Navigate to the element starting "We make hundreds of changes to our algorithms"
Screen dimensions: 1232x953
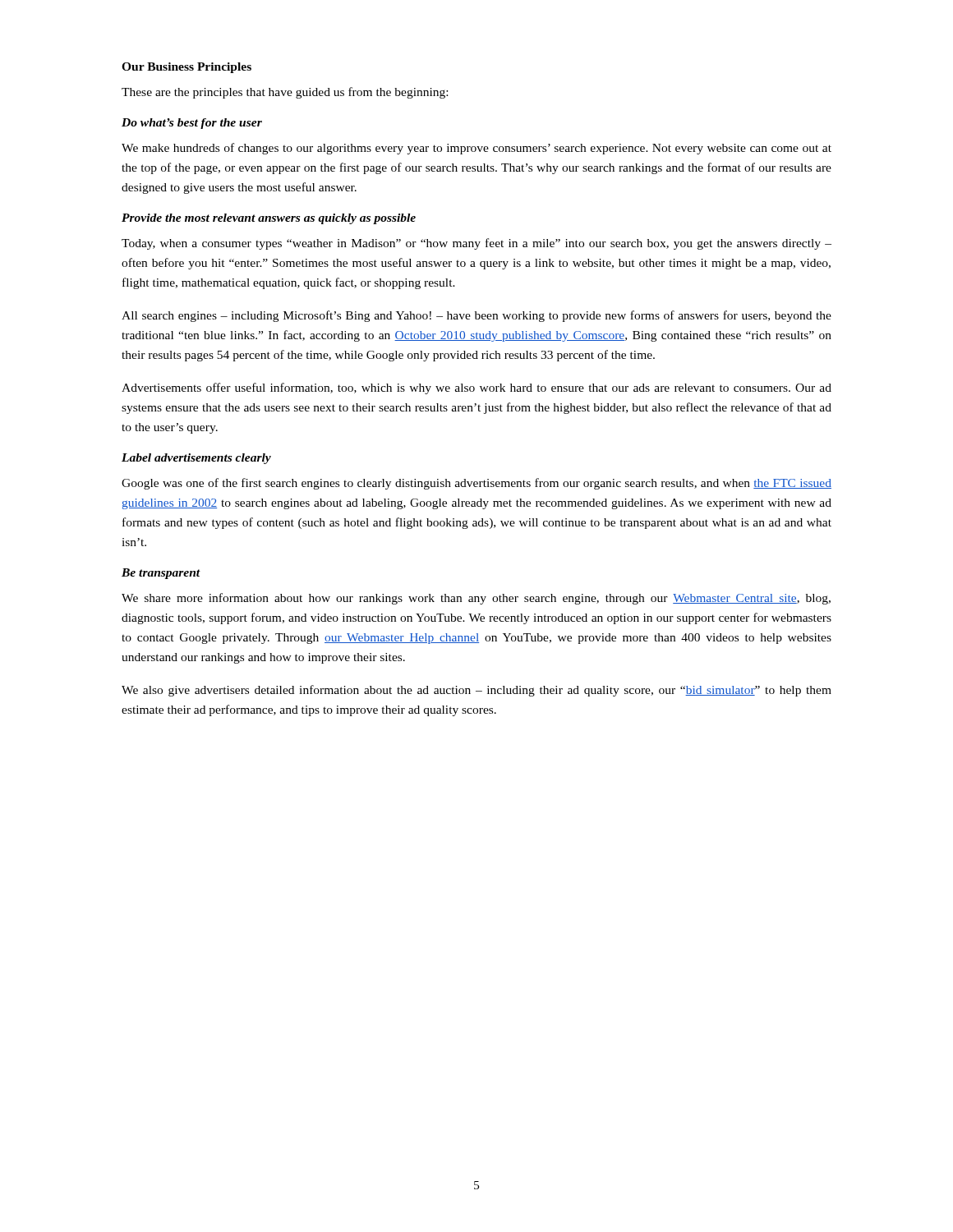476,167
